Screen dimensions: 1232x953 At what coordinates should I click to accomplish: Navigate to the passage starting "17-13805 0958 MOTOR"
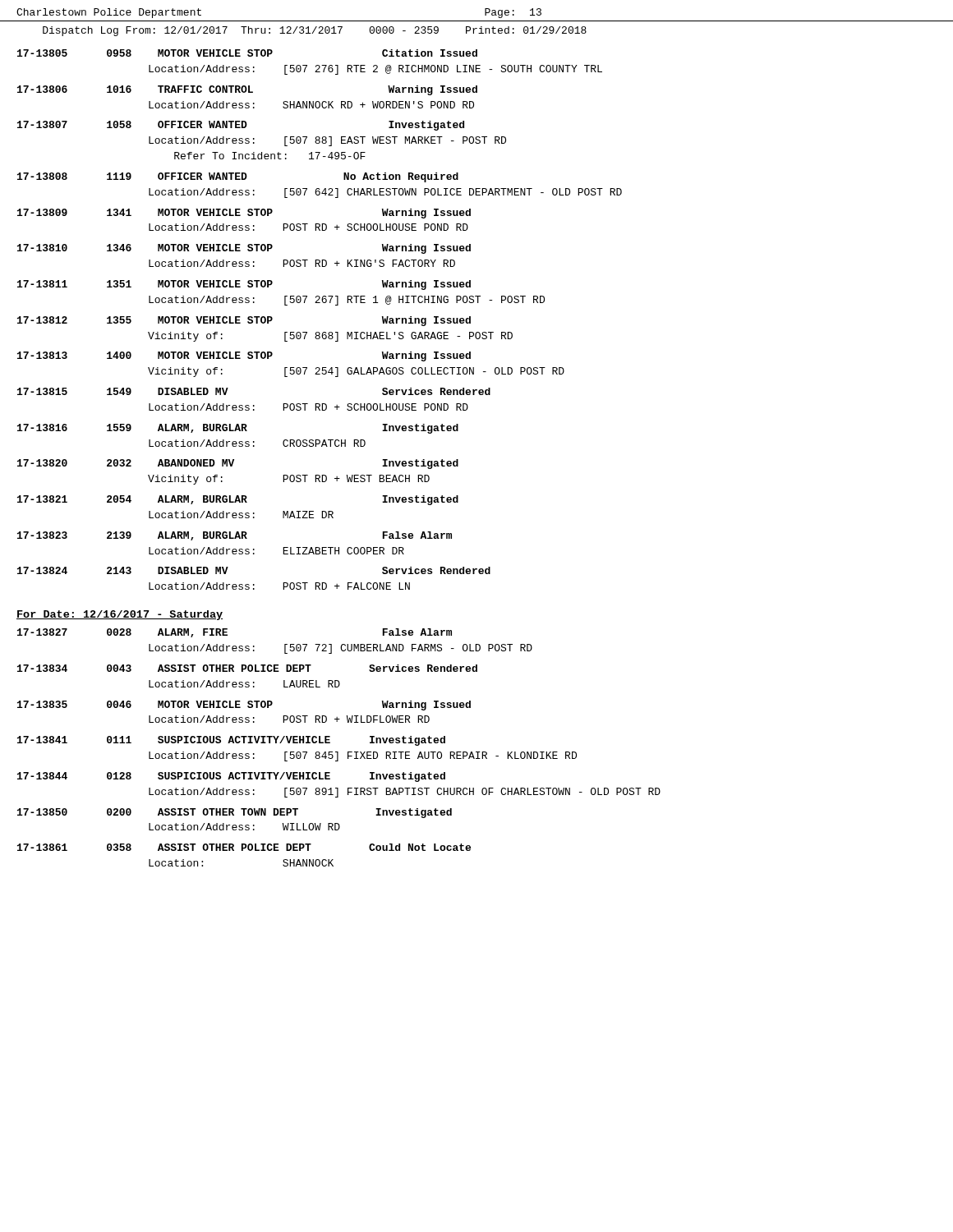476,62
